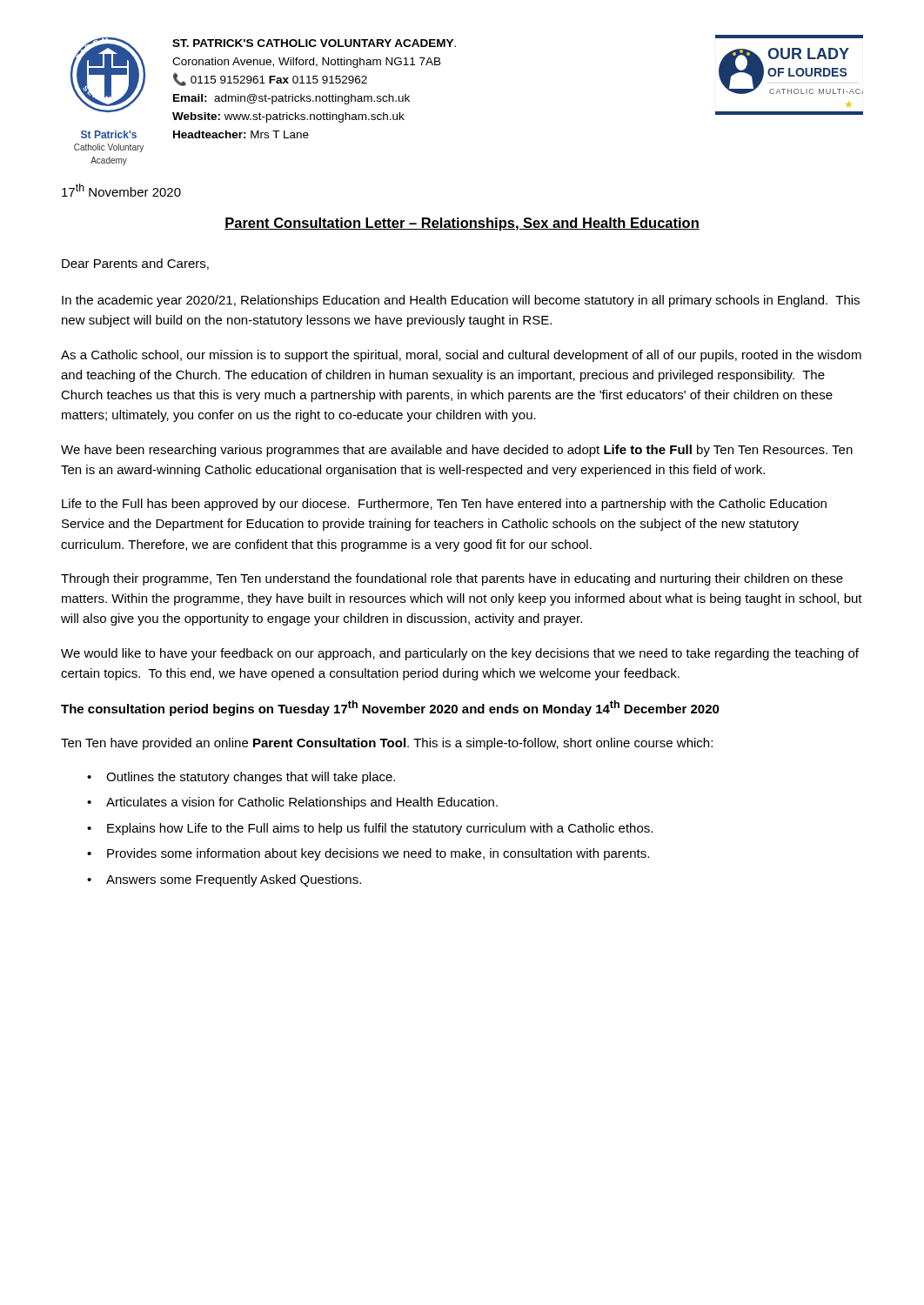This screenshot has width=924, height=1305.
Task: Select the list item that reads "• Outlines the"
Action: pos(241,778)
